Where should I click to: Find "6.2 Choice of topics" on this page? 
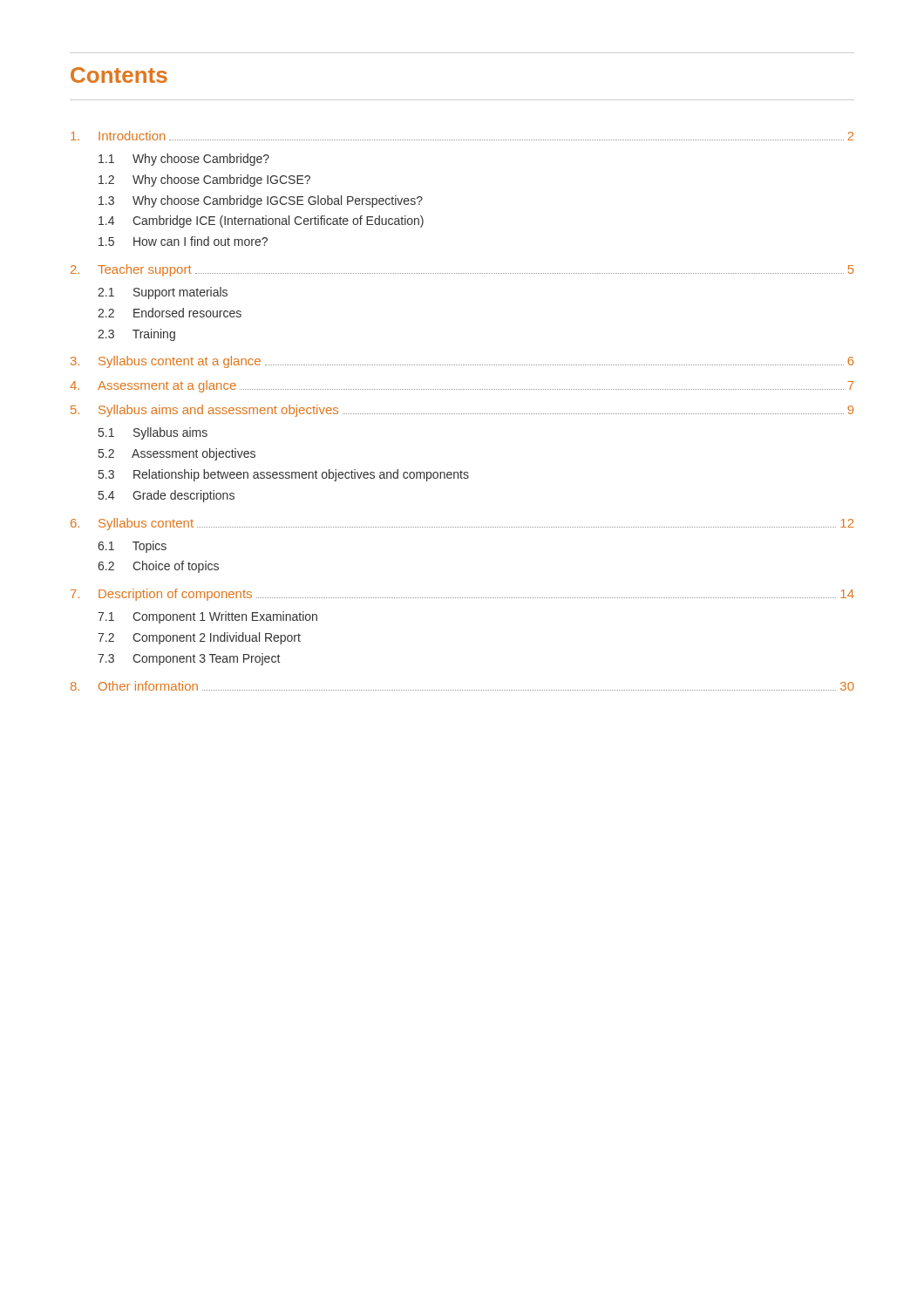(158, 567)
